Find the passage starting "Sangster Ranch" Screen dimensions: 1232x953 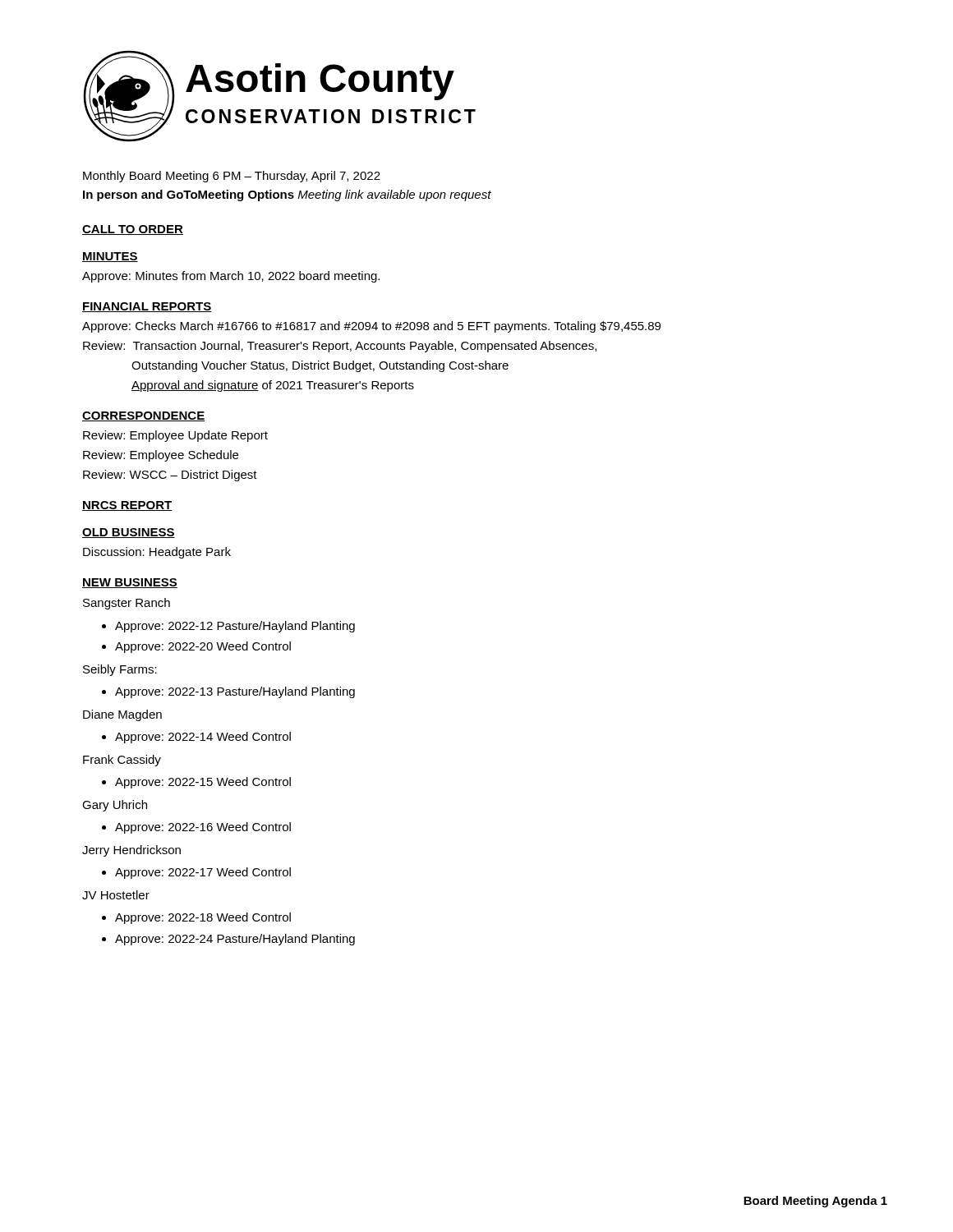coord(126,602)
